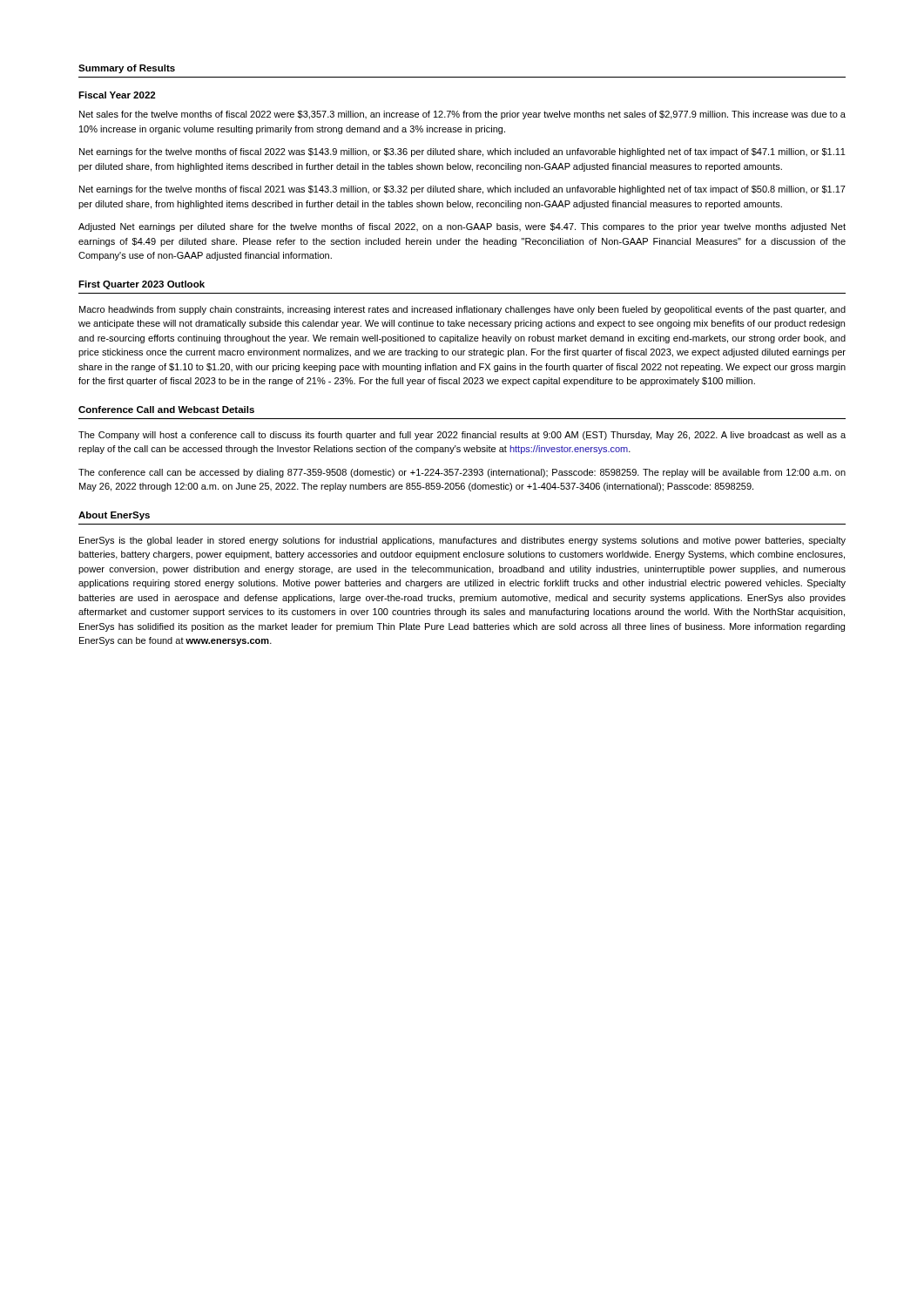Point to the element starting "The conference call"
This screenshot has height=1307, width=924.
(x=462, y=479)
